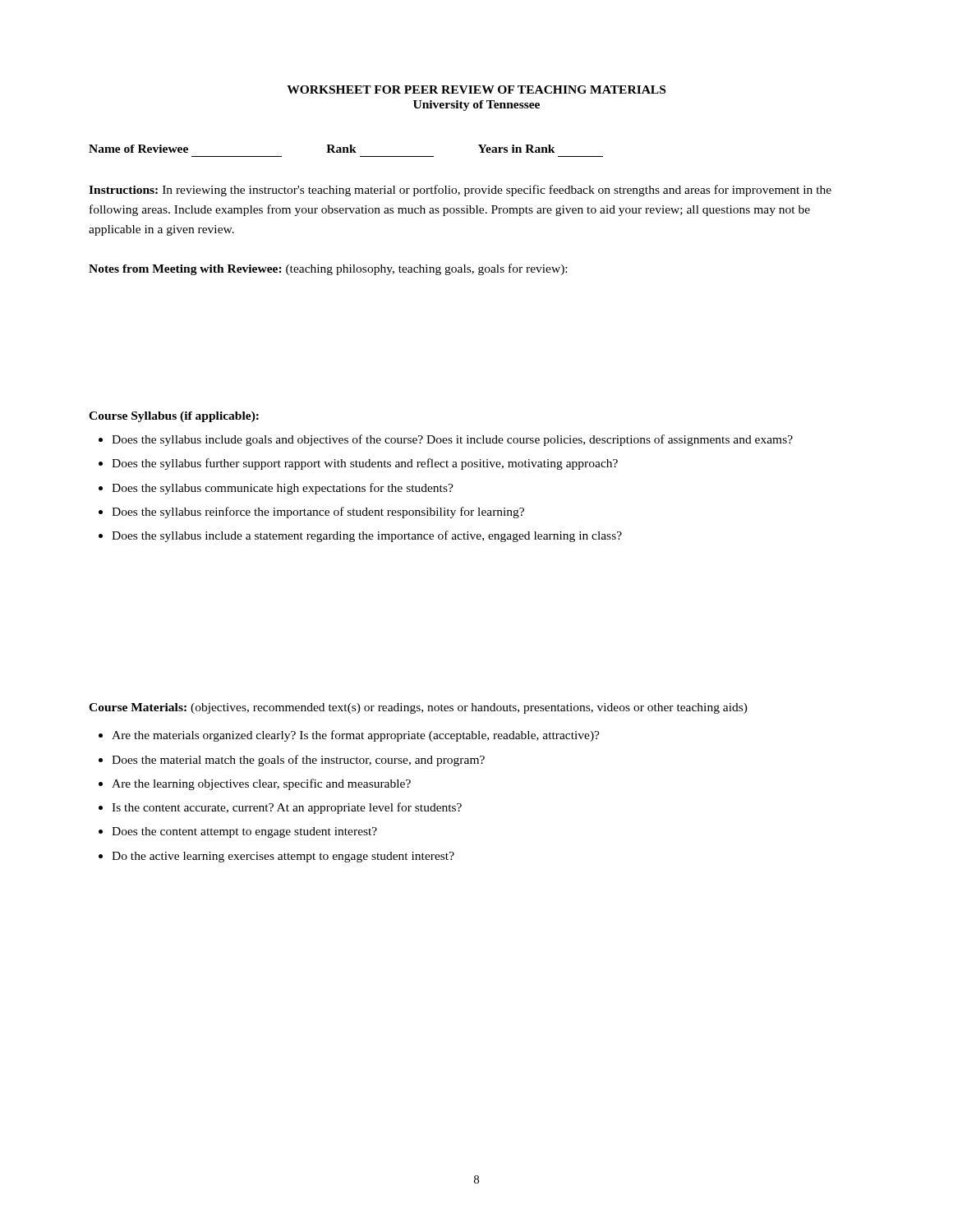Locate the list item with the text "Does the syllabus include goals and objectives"

click(x=452, y=439)
